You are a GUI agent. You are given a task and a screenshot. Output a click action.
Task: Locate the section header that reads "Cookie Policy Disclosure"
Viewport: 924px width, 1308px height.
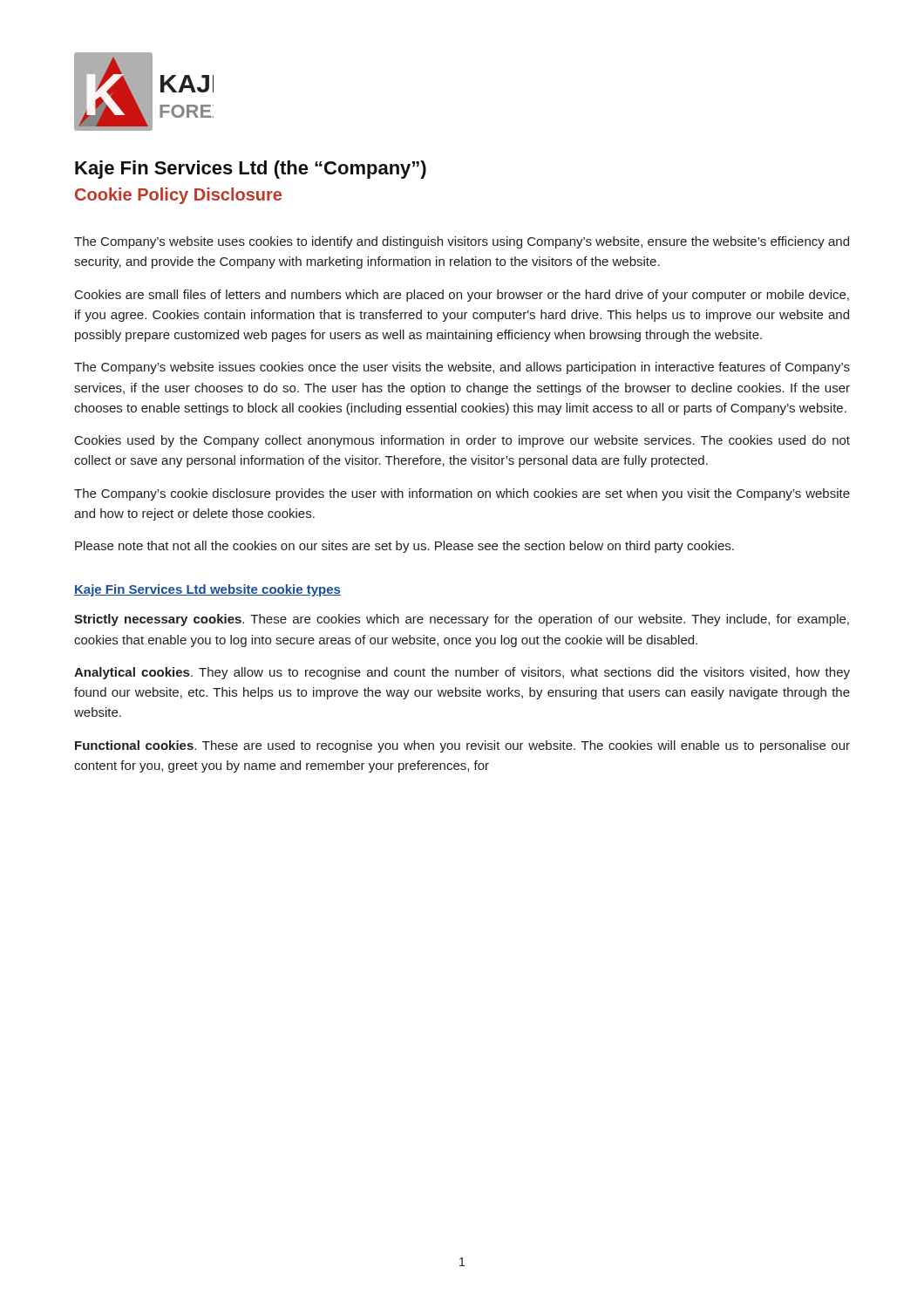178,196
